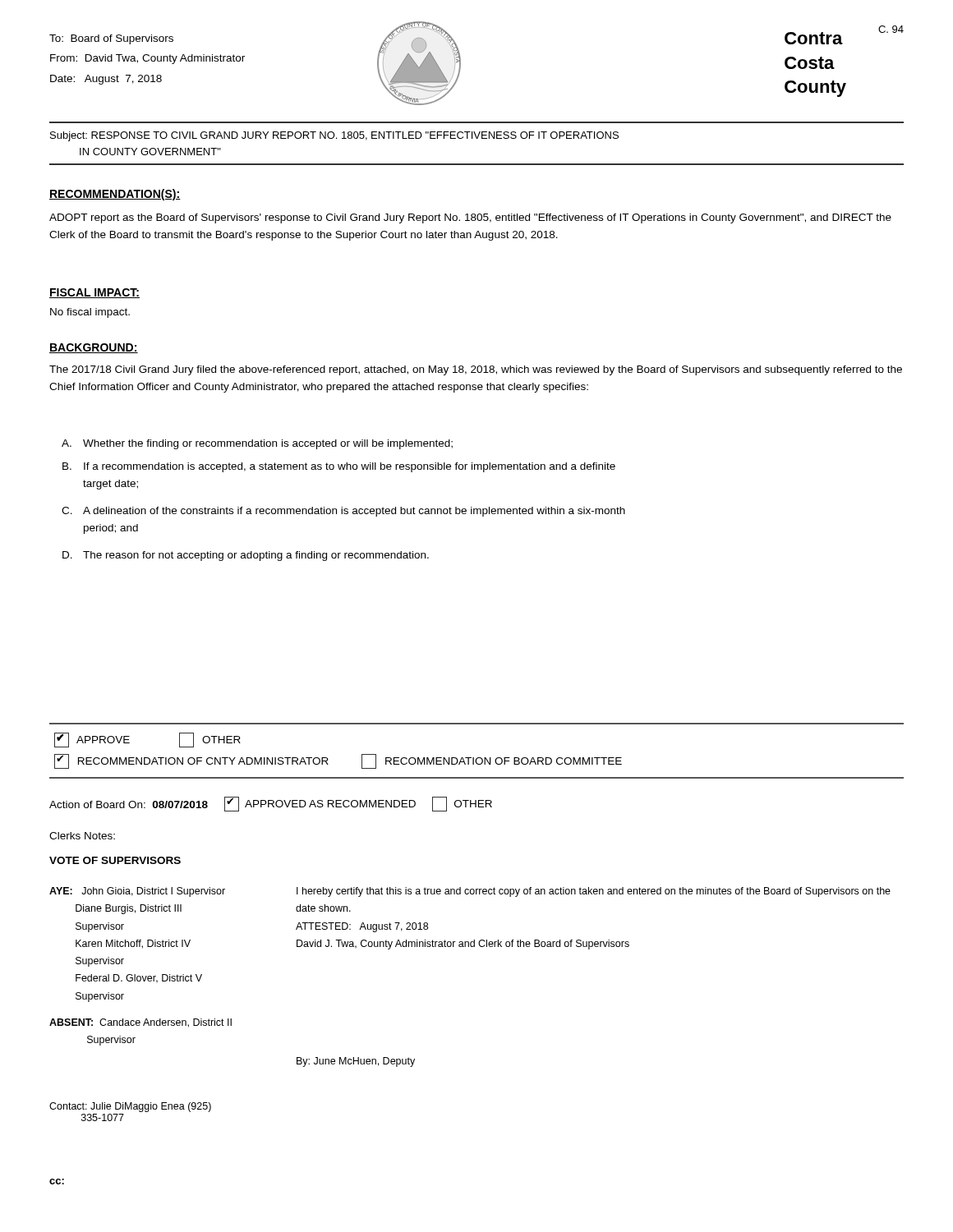Locate the text that reads "Clerks Notes:"

coord(83,836)
